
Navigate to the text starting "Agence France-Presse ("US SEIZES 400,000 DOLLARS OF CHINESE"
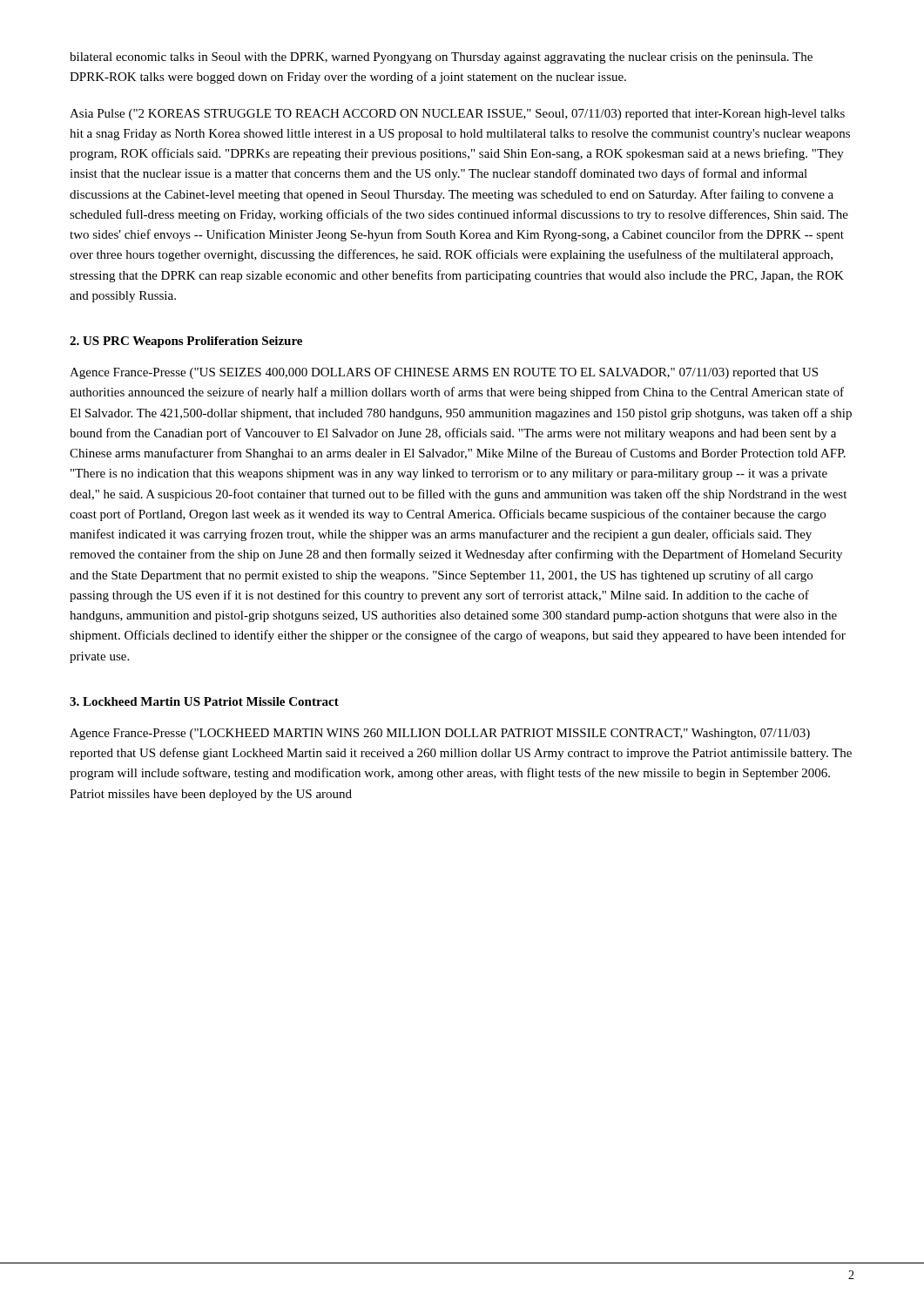pyautogui.click(x=461, y=514)
